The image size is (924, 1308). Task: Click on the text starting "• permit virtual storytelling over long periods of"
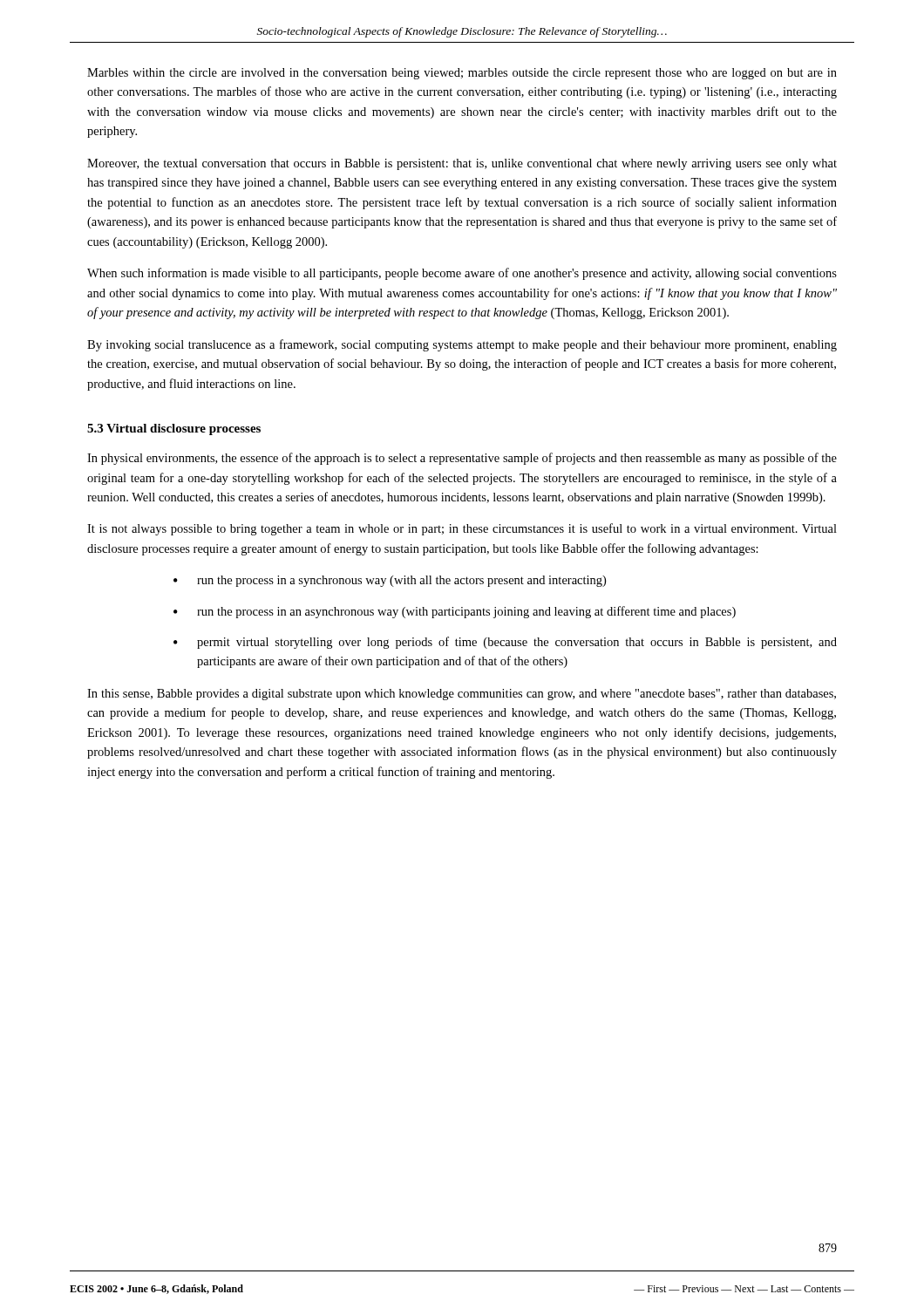[x=488, y=652]
